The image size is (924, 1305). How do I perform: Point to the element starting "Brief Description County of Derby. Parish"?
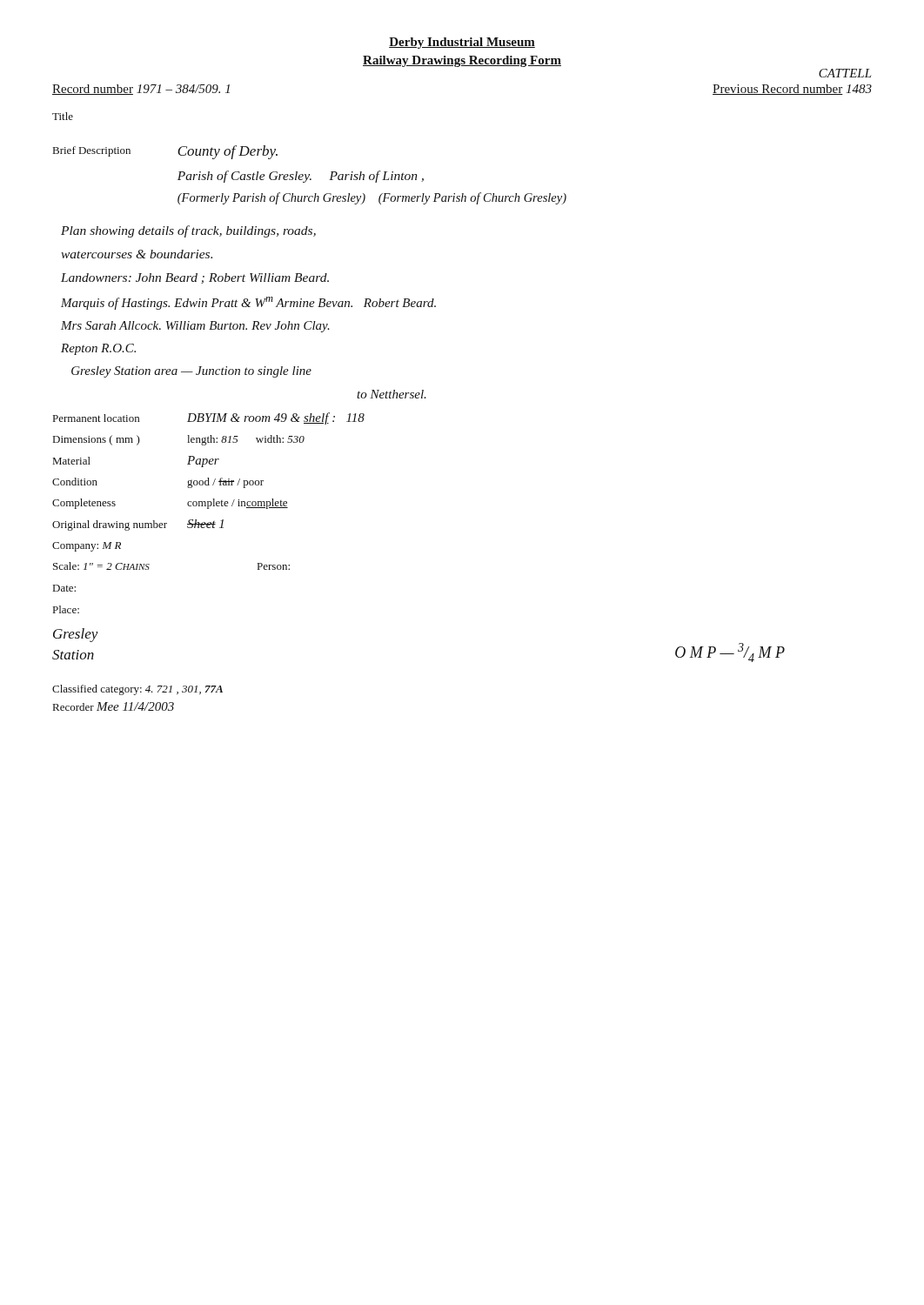[309, 174]
